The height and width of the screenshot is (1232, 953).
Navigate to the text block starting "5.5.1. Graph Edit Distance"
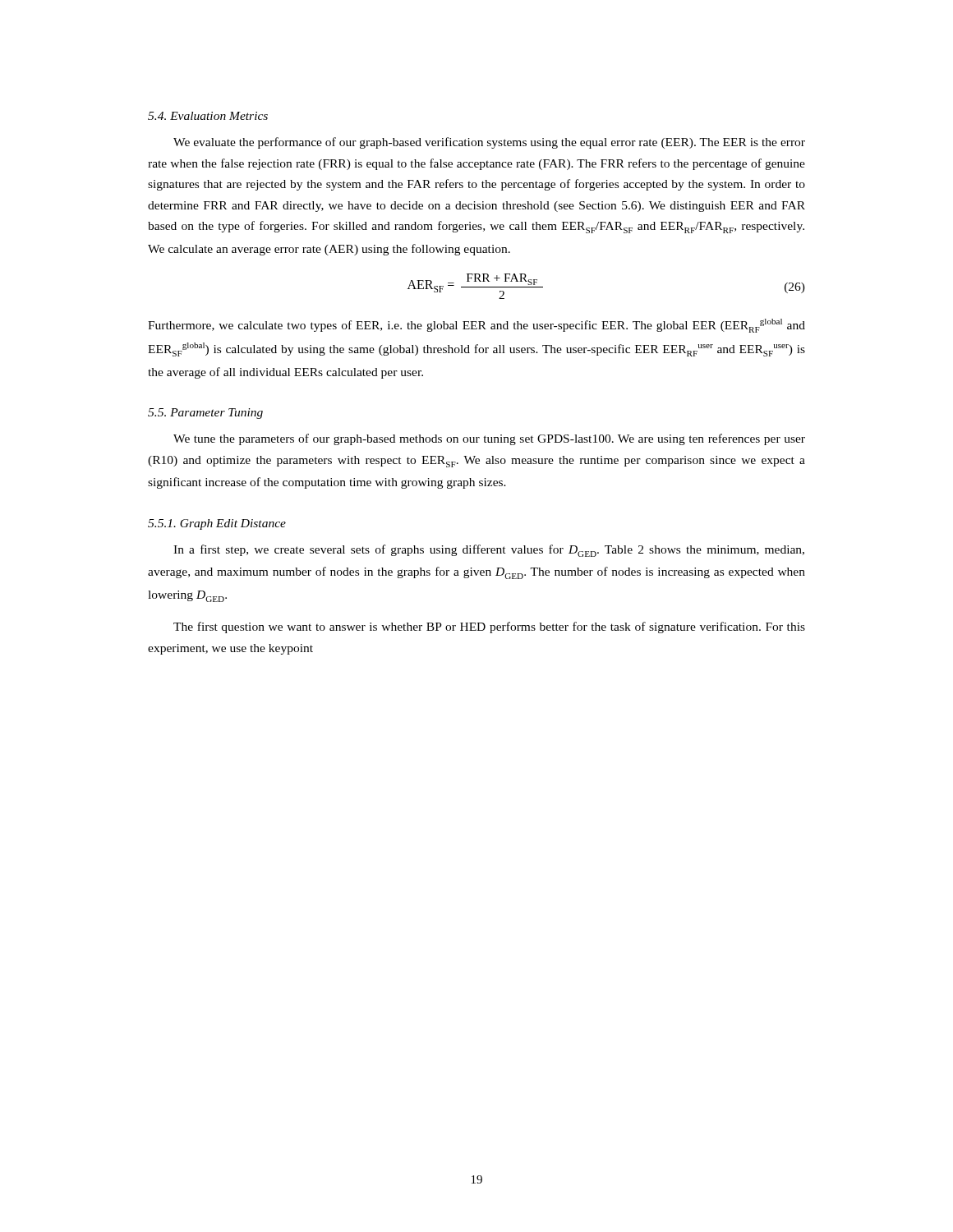[x=217, y=523]
